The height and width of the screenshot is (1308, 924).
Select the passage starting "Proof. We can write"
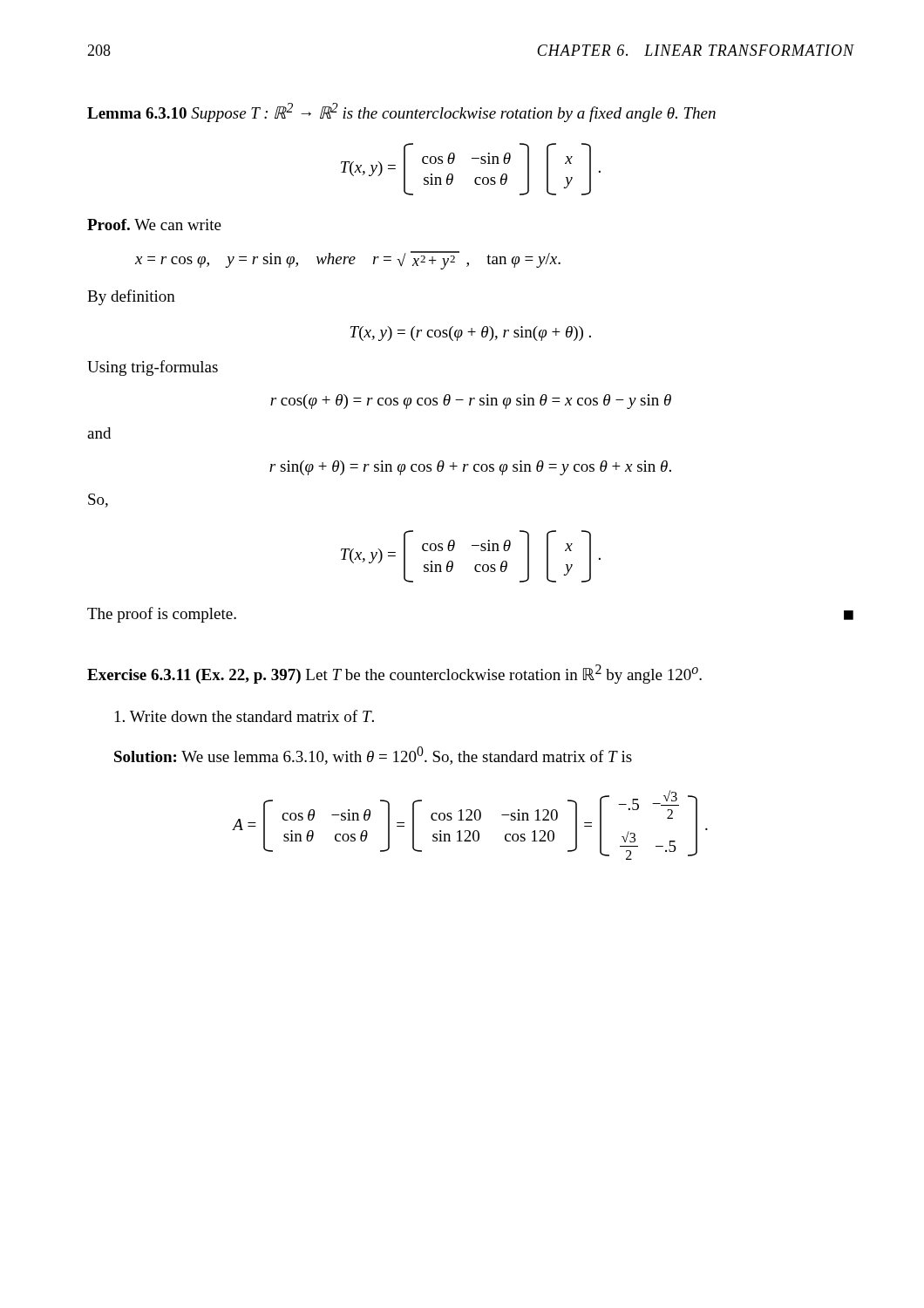point(154,224)
